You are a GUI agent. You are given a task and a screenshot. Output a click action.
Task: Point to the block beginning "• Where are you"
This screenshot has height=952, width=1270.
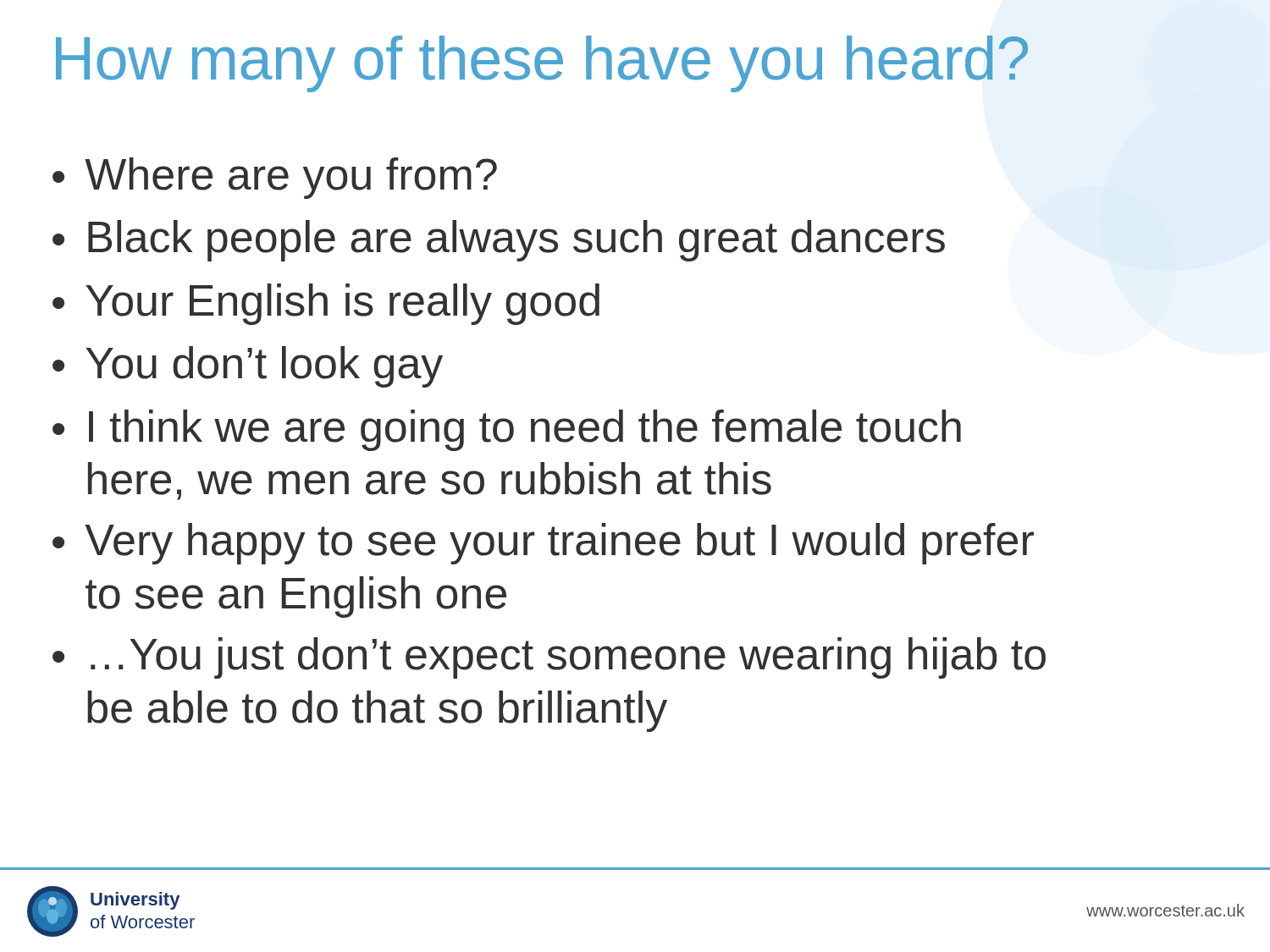pos(275,175)
